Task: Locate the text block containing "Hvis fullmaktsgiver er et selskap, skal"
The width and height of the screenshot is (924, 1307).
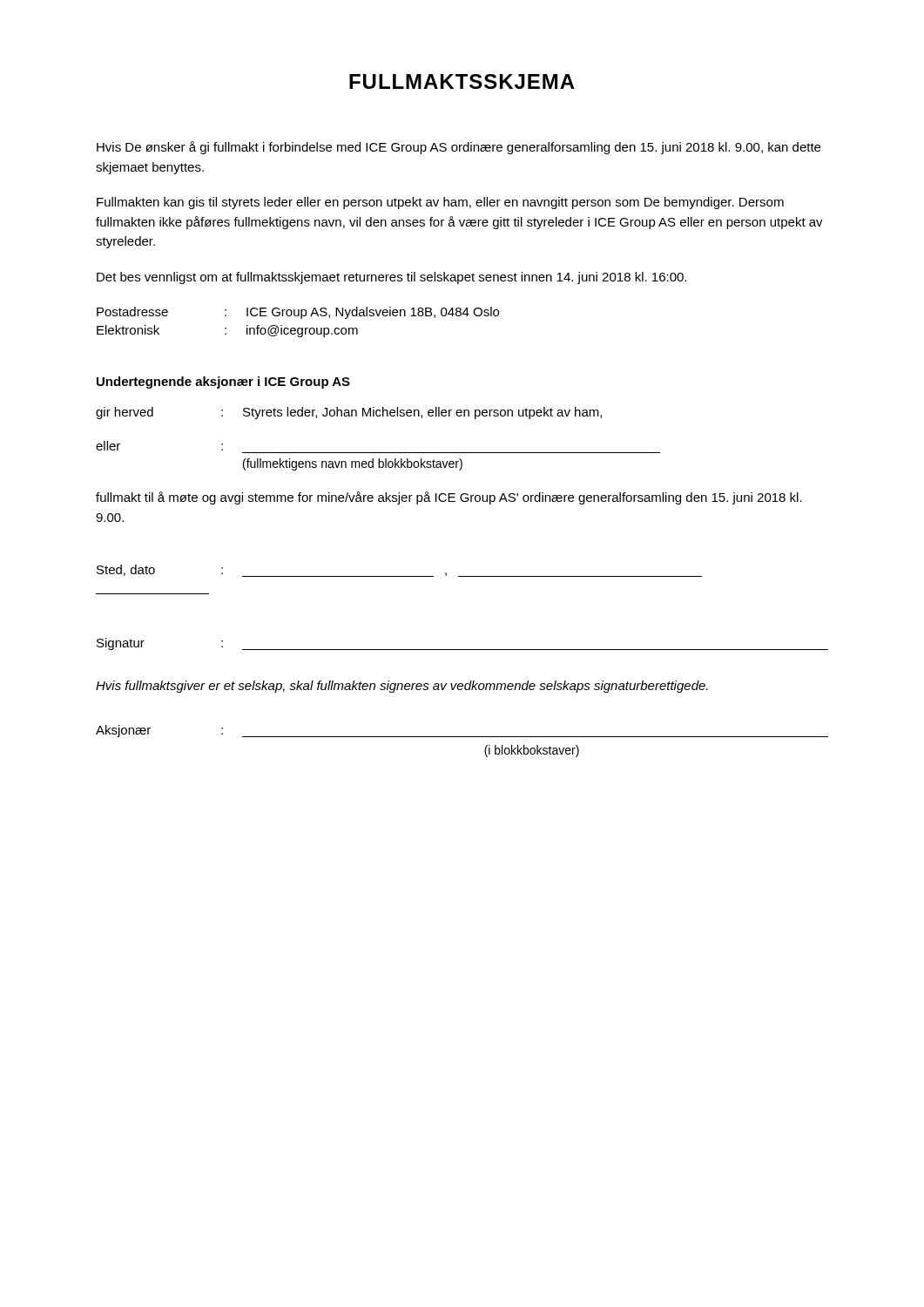Action: [403, 685]
